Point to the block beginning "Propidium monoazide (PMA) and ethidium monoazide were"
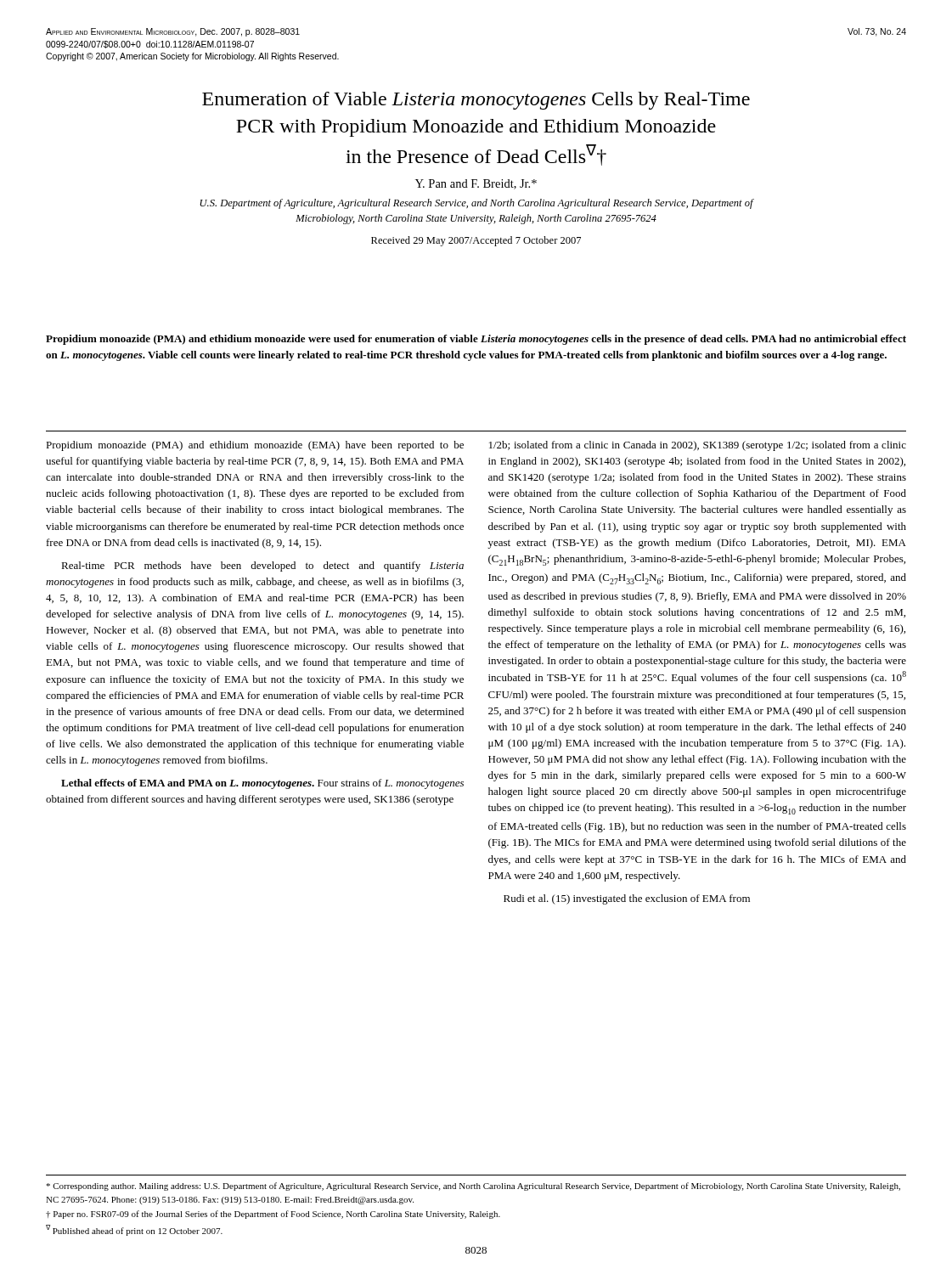 coord(476,347)
